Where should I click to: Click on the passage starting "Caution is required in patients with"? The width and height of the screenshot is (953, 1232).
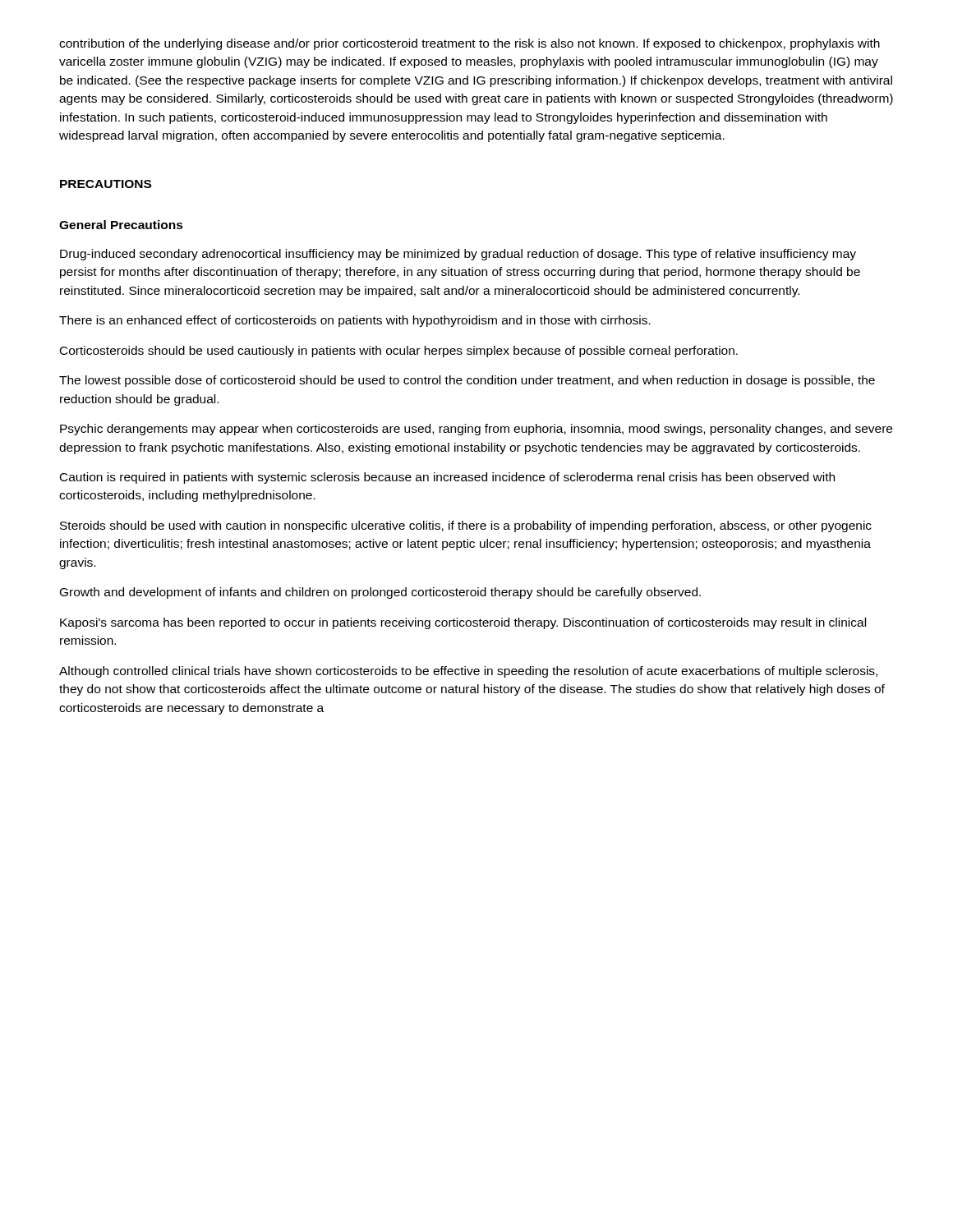(x=447, y=486)
